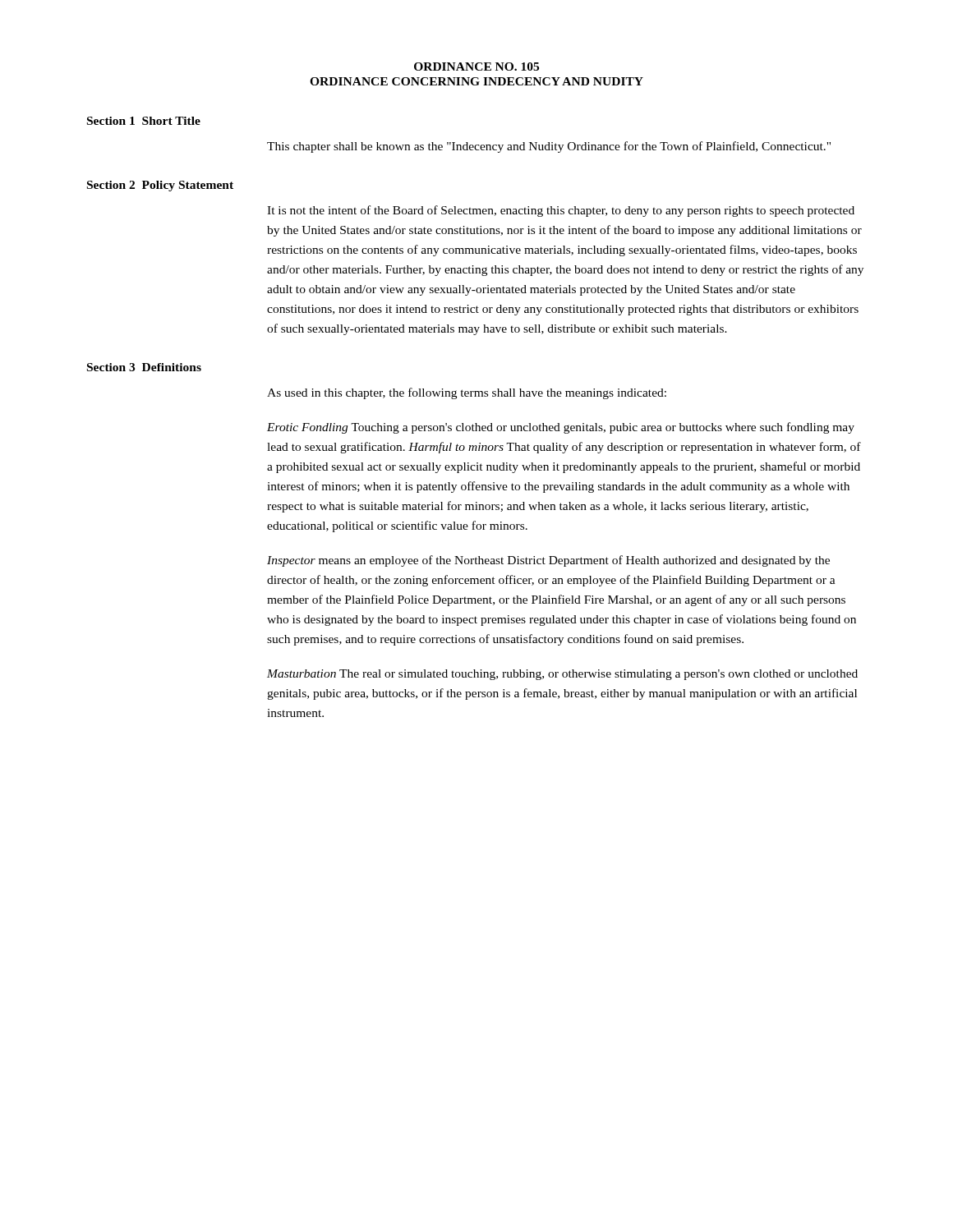
Task: Point to the block starting "Section 1 Short Title"
Action: coord(143,120)
